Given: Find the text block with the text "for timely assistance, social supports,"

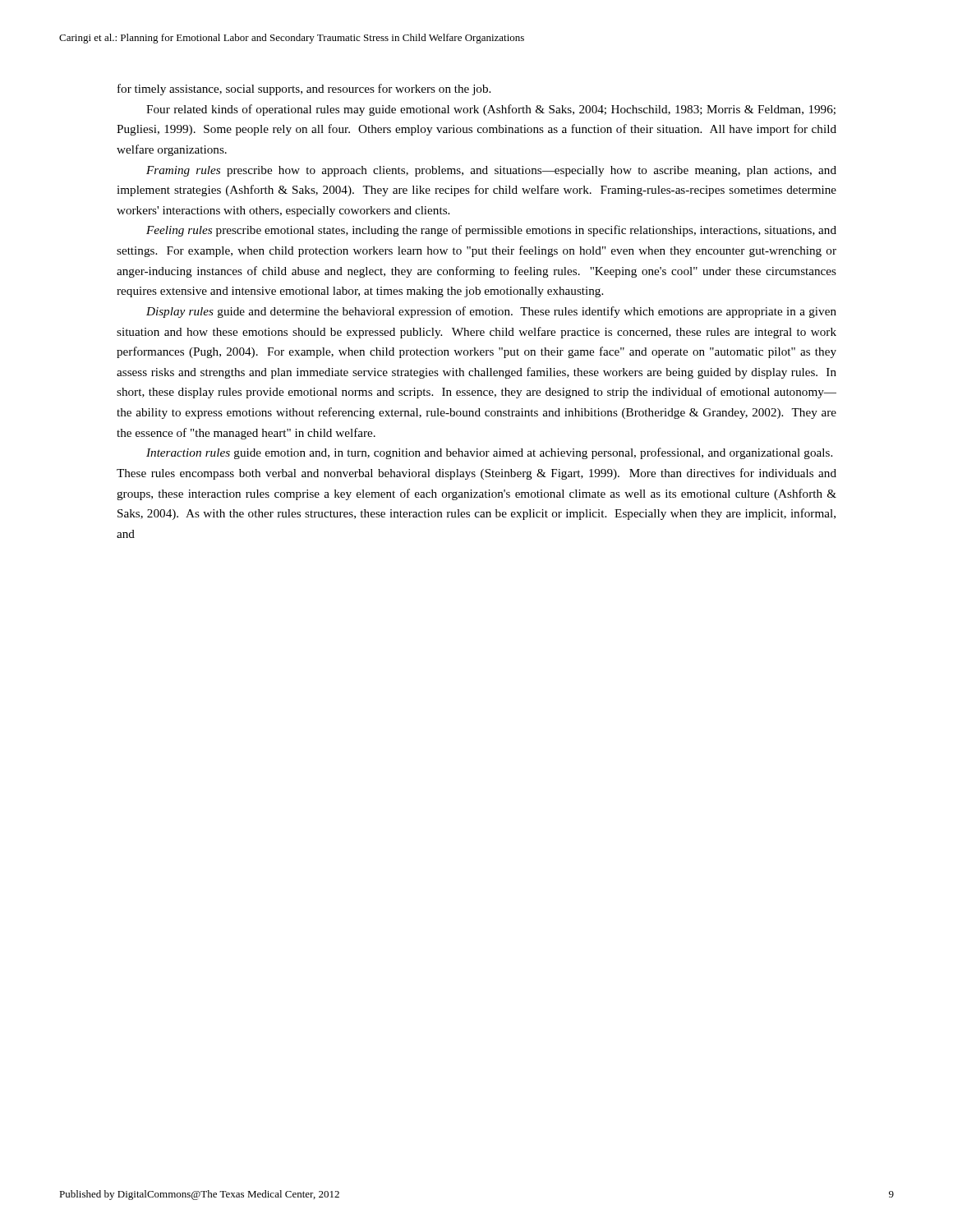Looking at the screenshot, I should [476, 311].
